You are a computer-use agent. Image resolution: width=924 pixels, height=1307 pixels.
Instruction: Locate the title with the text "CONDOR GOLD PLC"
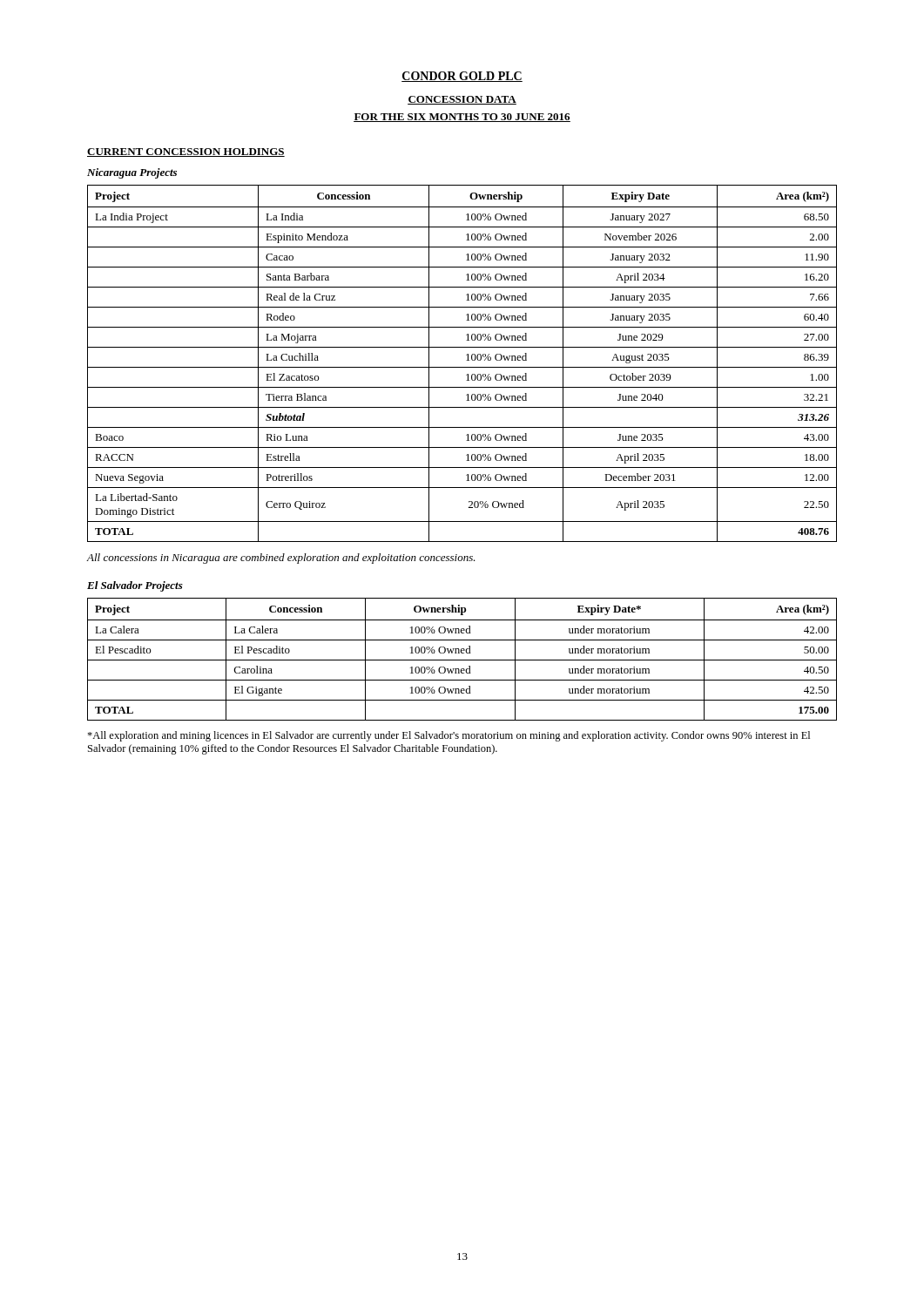(462, 77)
